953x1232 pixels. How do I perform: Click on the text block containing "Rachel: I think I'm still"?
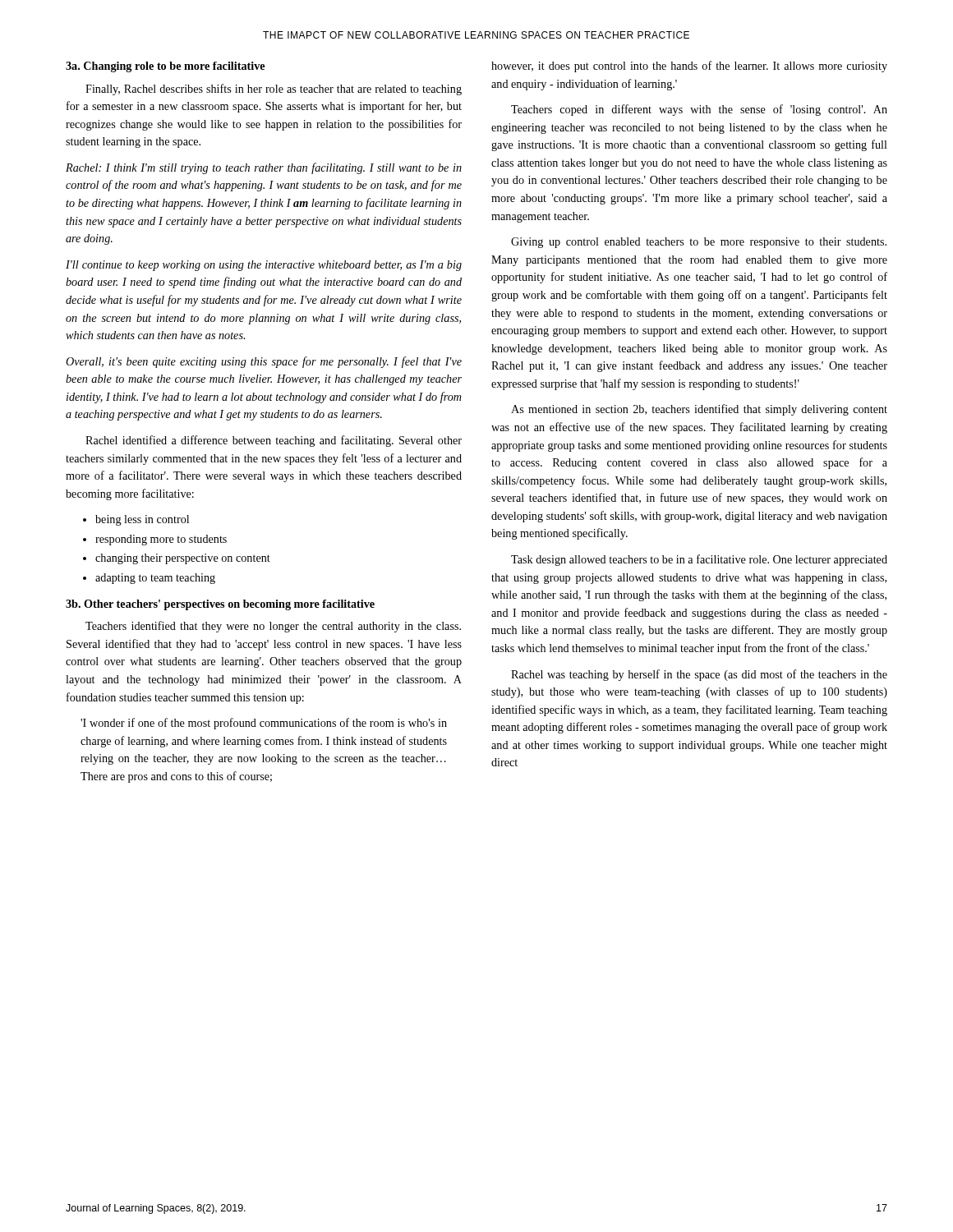pos(264,203)
